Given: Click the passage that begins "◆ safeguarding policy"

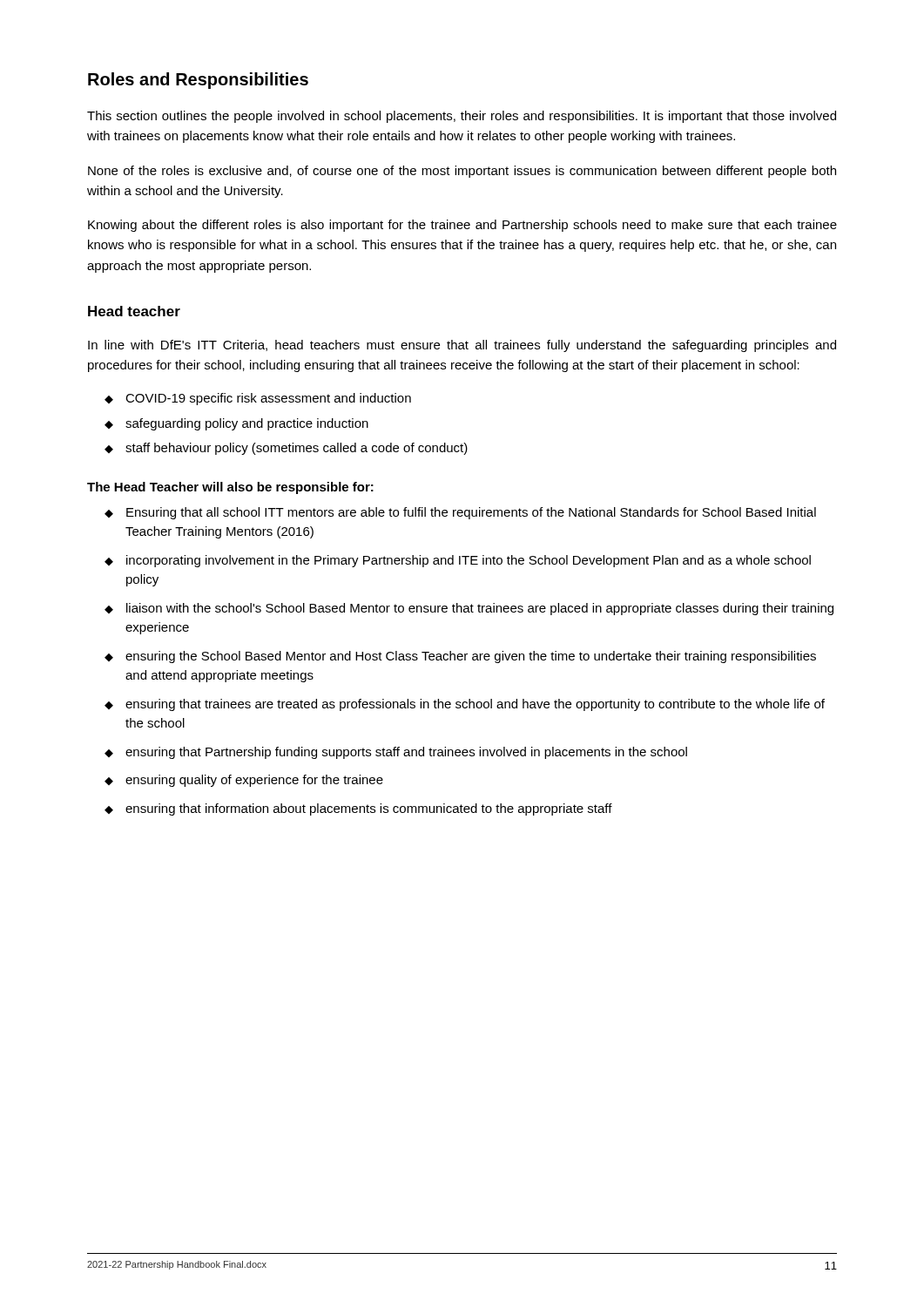Looking at the screenshot, I should point(236,424).
